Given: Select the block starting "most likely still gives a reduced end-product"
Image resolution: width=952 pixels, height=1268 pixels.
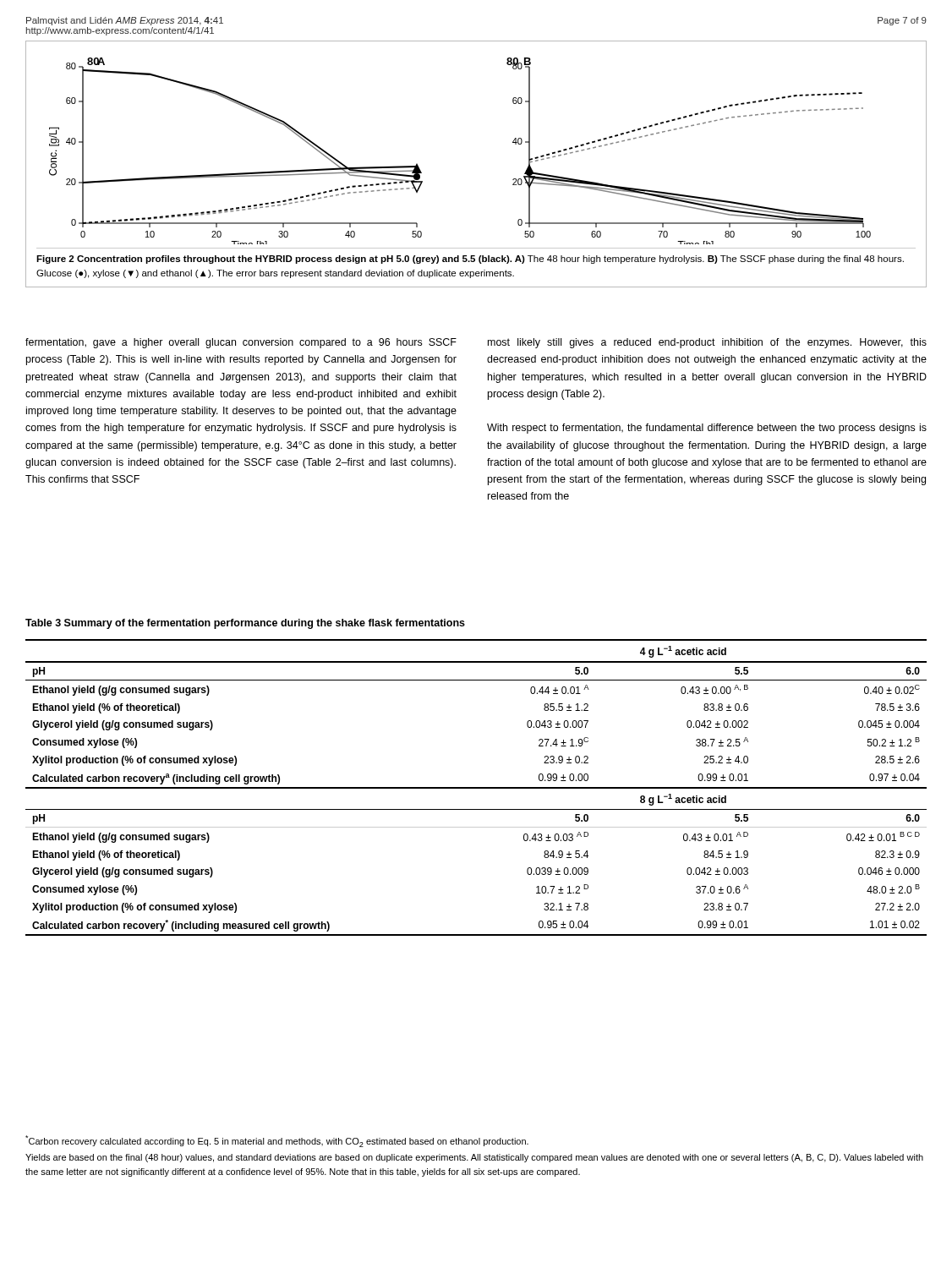Looking at the screenshot, I should point(707,419).
